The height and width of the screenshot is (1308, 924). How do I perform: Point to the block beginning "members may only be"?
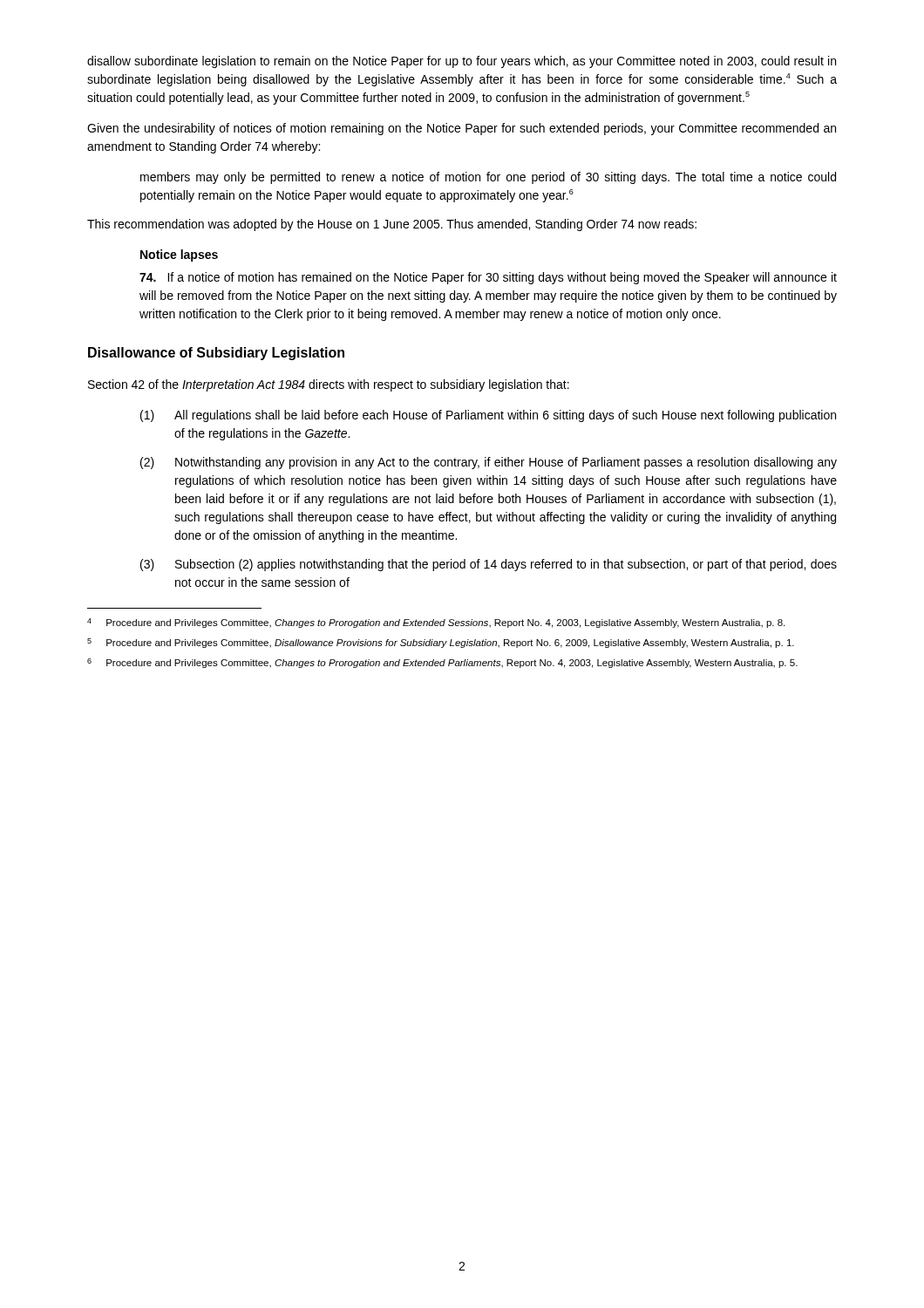(488, 187)
